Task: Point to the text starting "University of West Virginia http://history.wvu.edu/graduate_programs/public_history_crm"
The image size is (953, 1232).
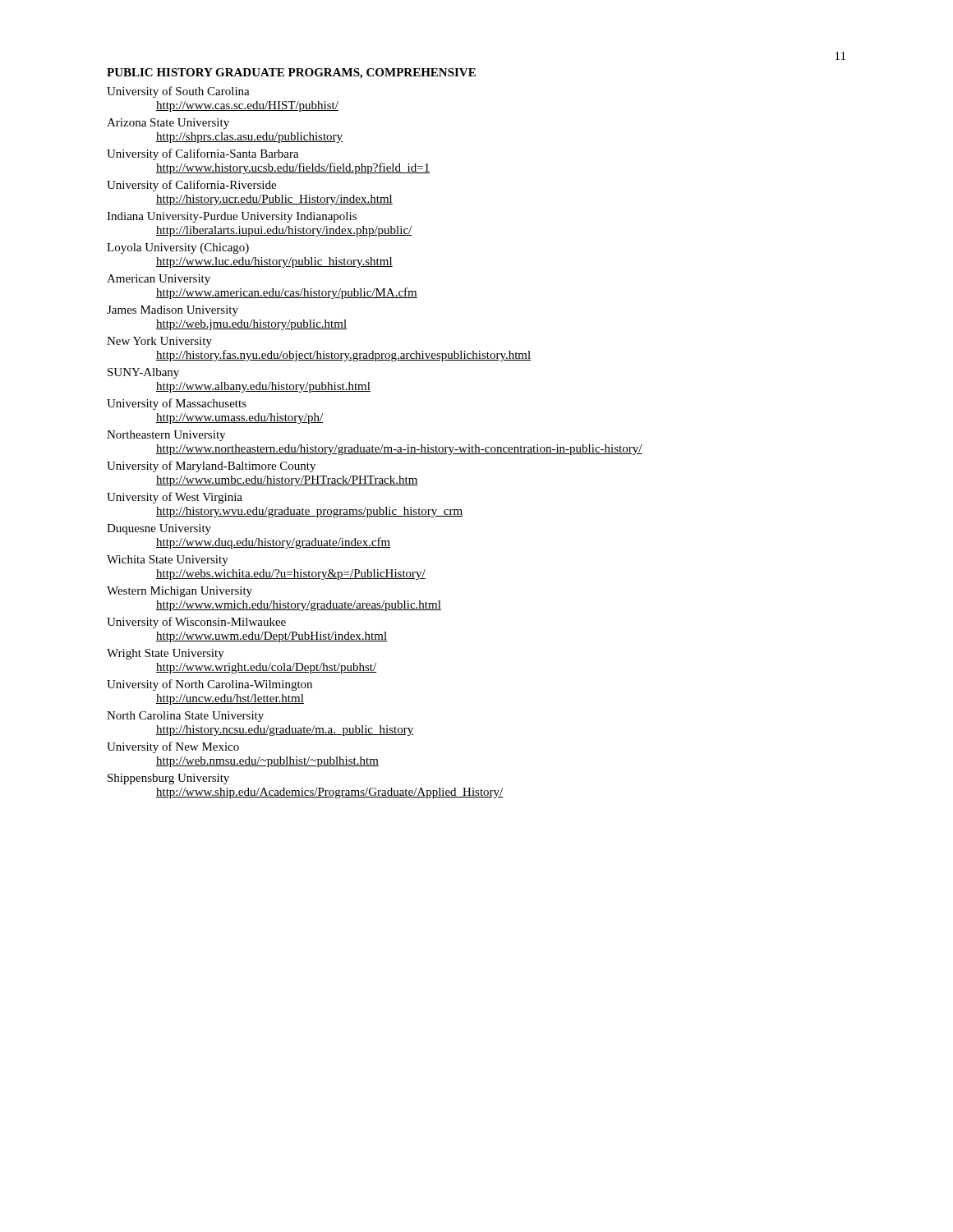Action: (175, 498)
